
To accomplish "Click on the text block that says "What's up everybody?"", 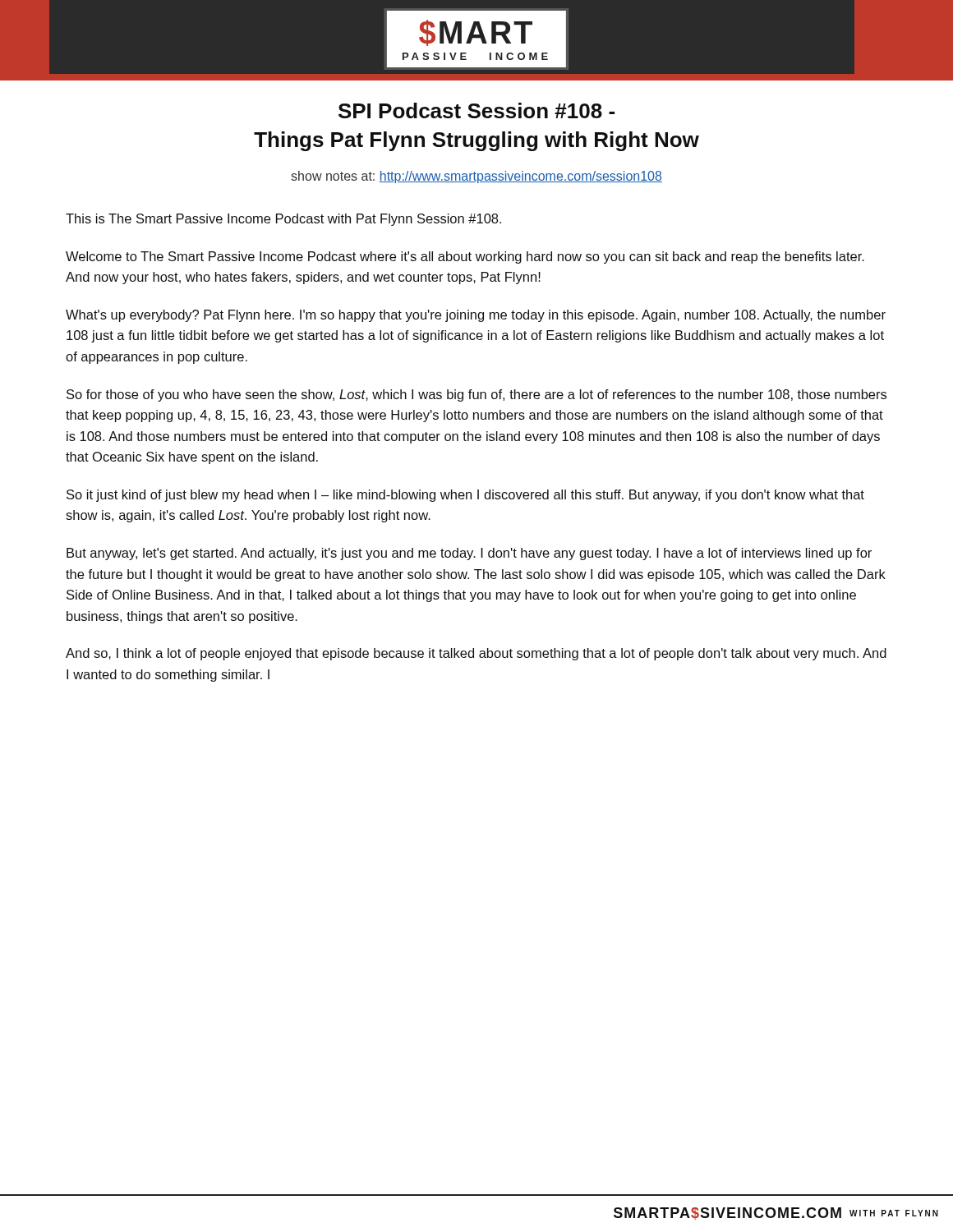I will 476,335.
